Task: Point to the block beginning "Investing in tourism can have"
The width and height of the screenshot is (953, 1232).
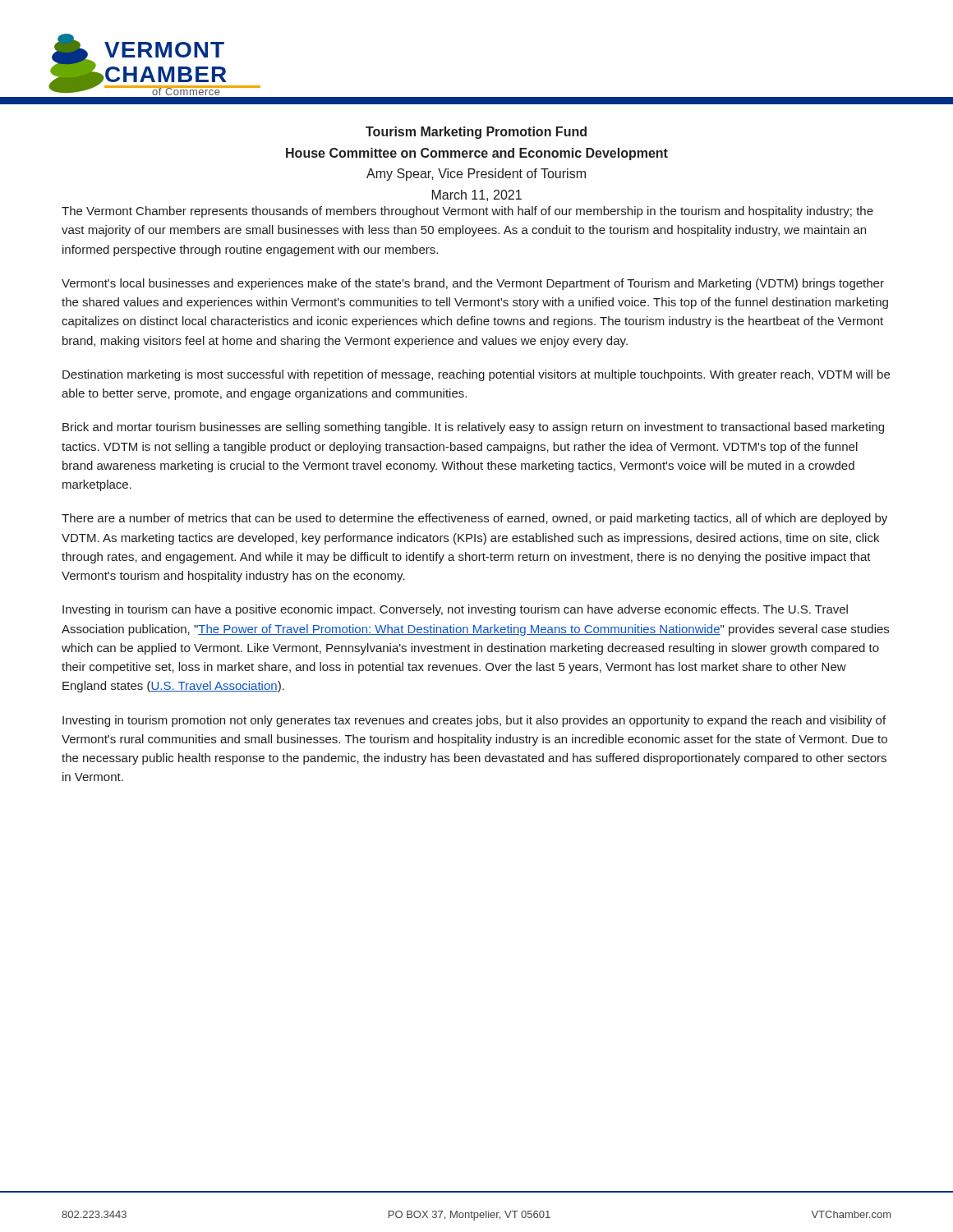Action: click(x=476, y=647)
